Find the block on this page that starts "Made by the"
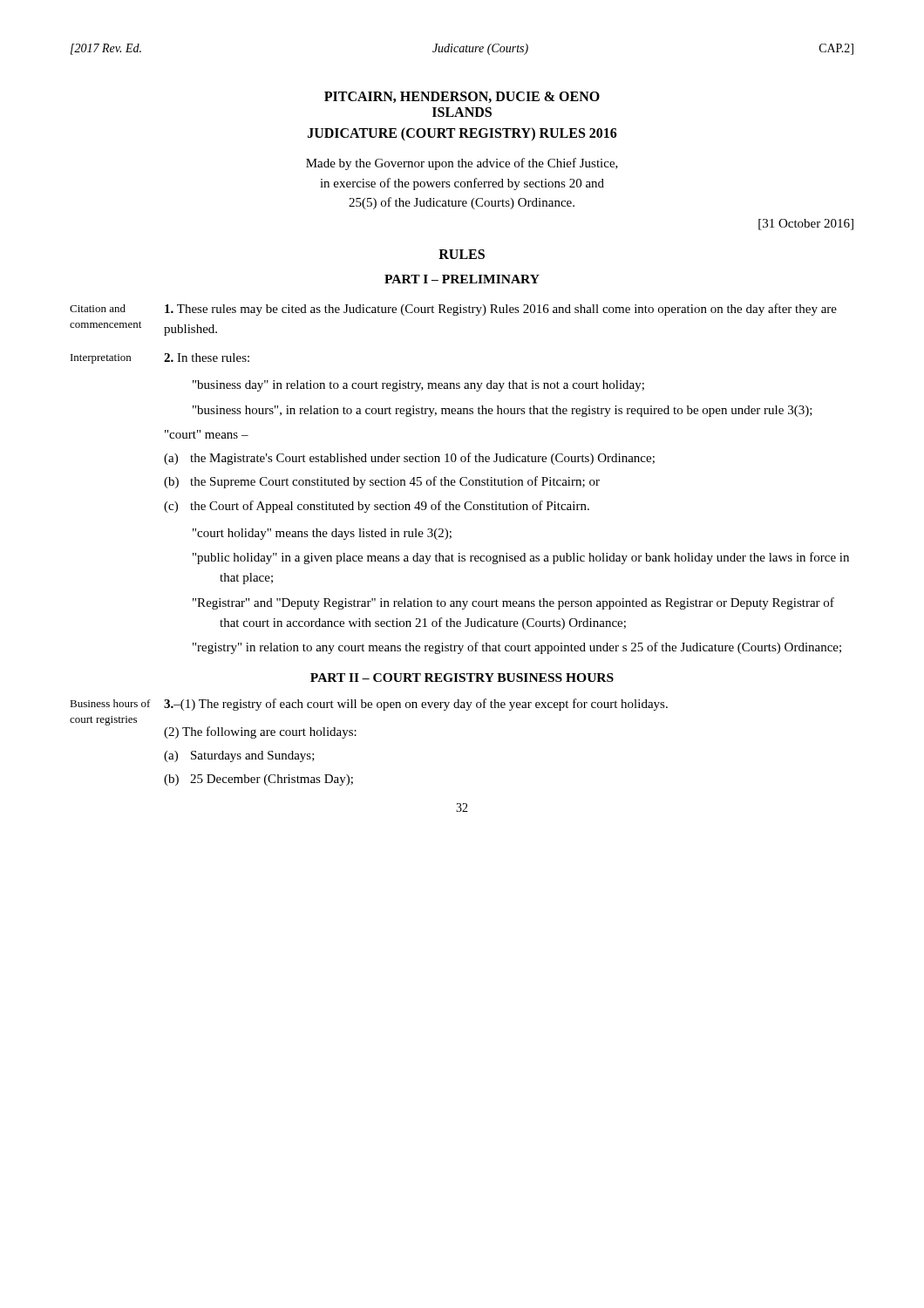This screenshot has height=1308, width=924. (x=462, y=183)
